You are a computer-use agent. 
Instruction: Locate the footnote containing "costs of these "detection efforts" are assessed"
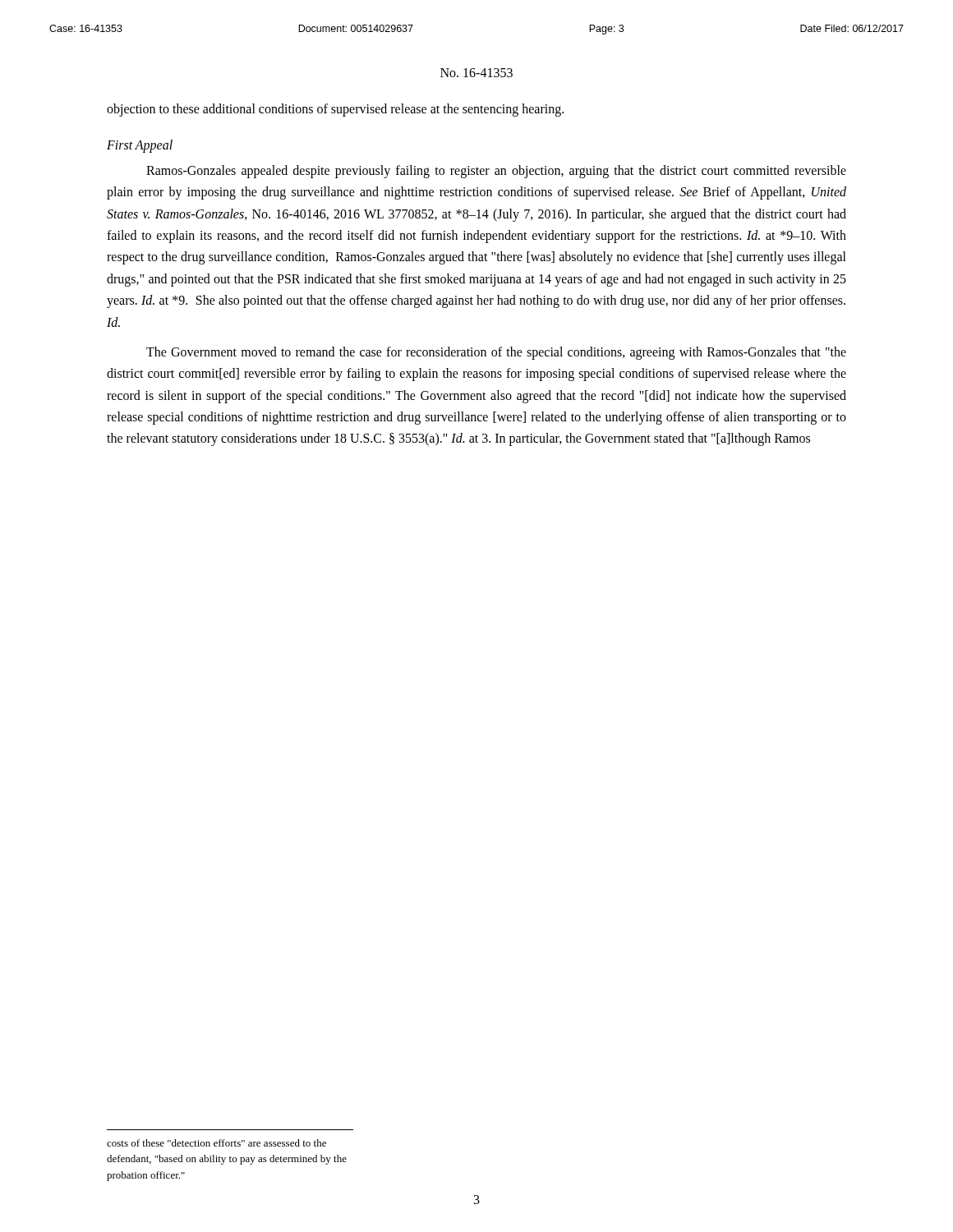coord(227,1158)
